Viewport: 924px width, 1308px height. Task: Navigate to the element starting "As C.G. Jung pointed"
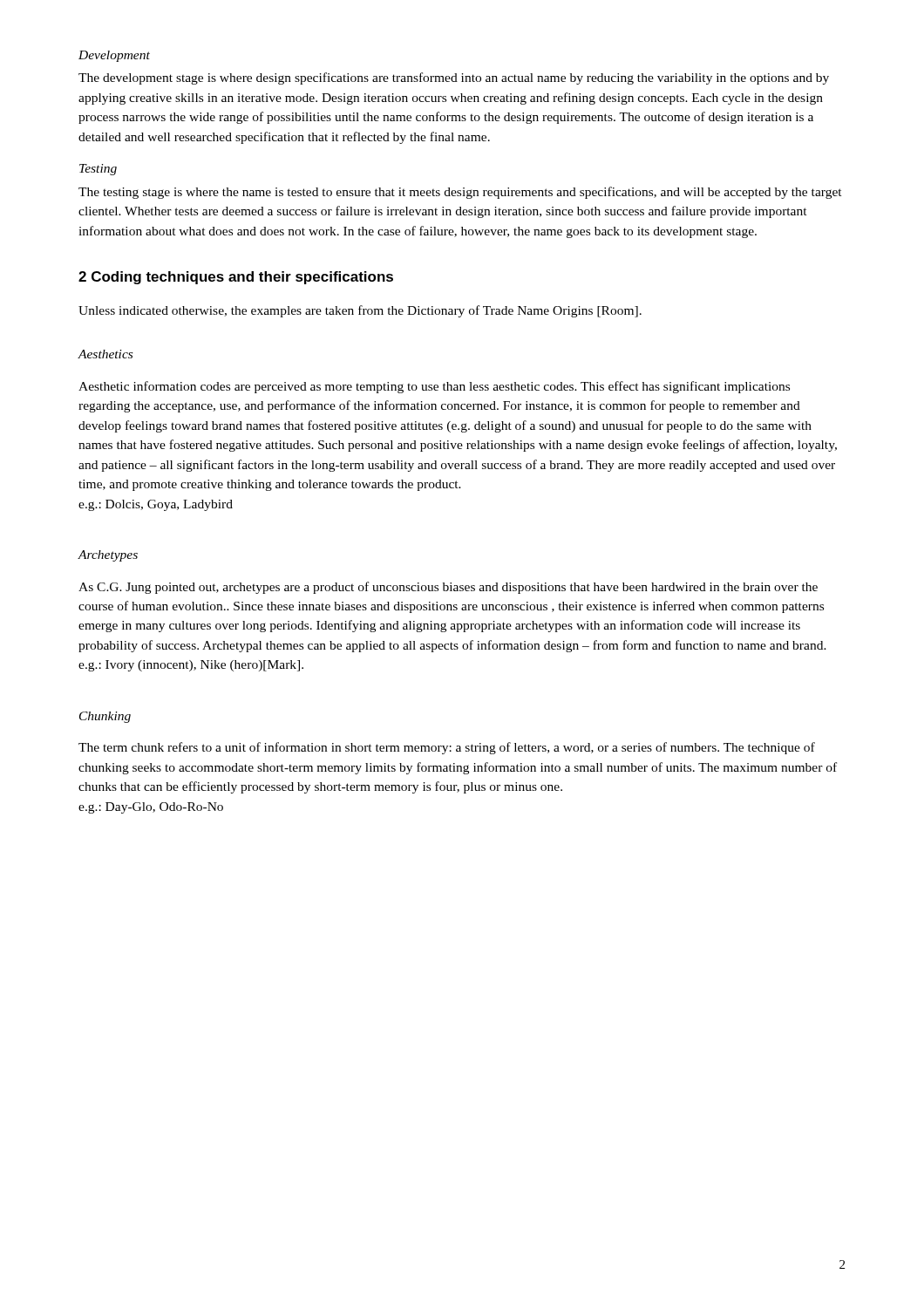[x=453, y=625]
